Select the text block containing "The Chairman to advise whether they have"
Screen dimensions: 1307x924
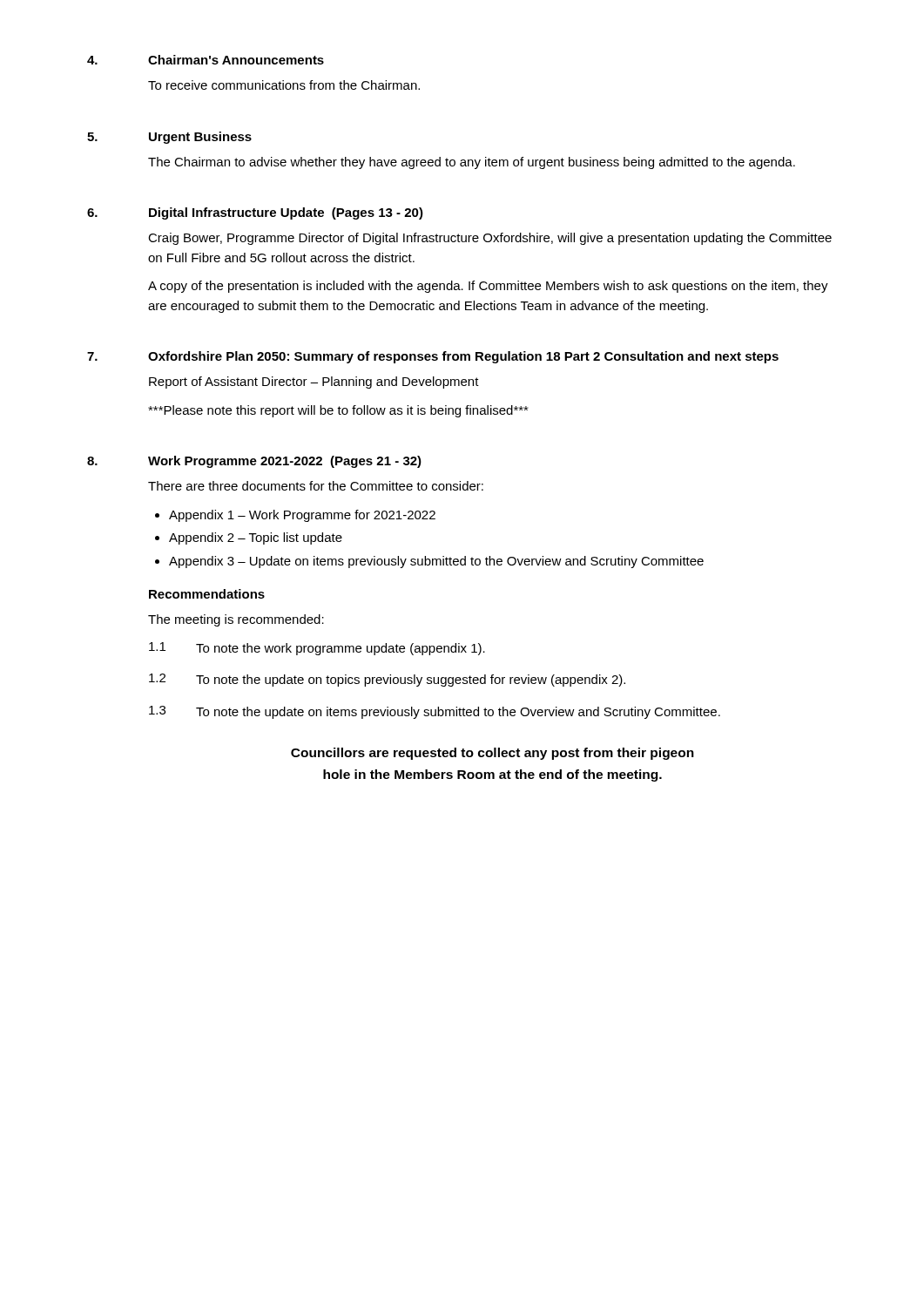click(472, 161)
